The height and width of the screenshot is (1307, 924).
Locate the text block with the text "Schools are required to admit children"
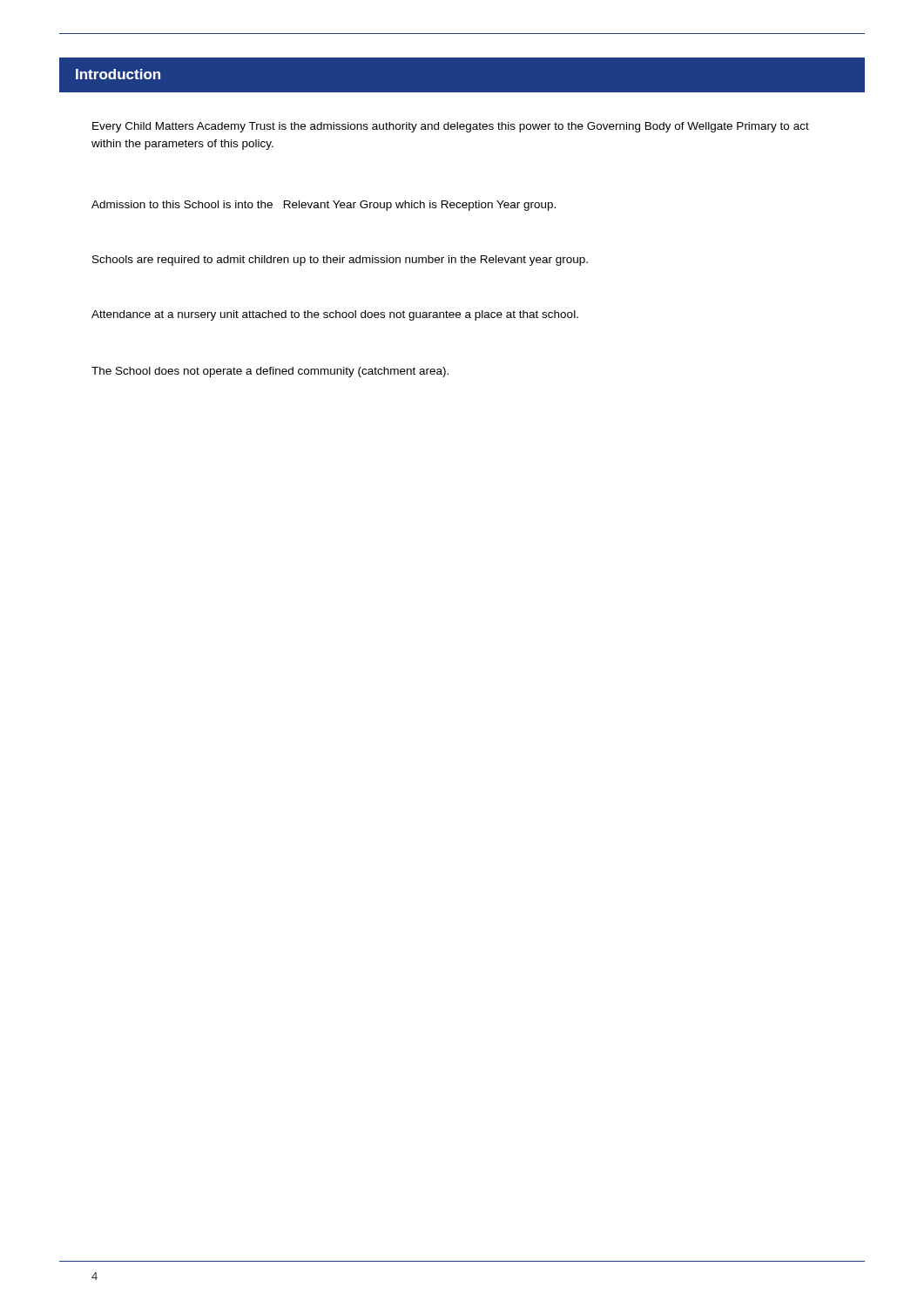coord(340,259)
